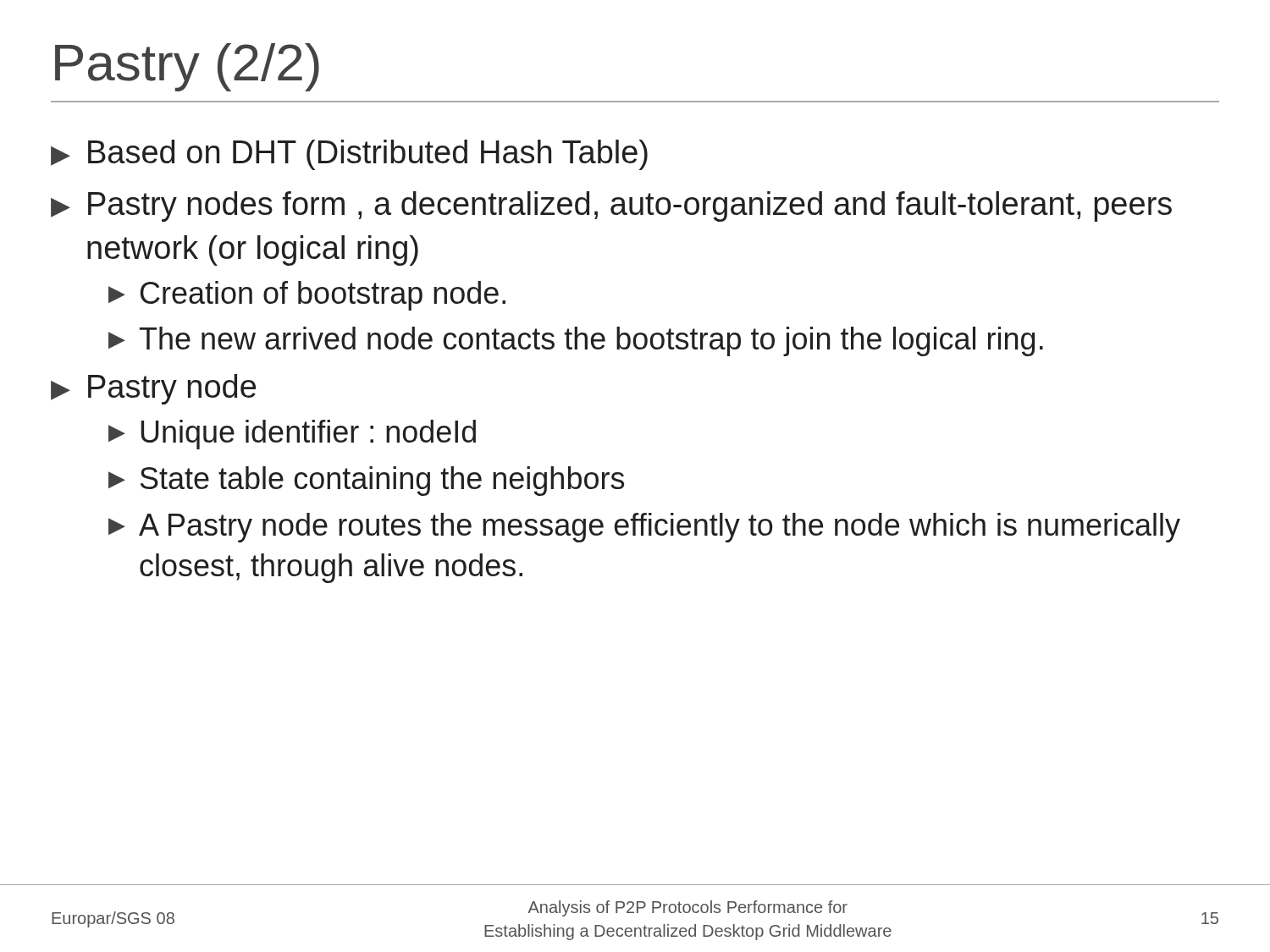The image size is (1270, 952).
Task: Point to the element starting "▶ Pastry nodes form"
Action: tap(635, 226)
